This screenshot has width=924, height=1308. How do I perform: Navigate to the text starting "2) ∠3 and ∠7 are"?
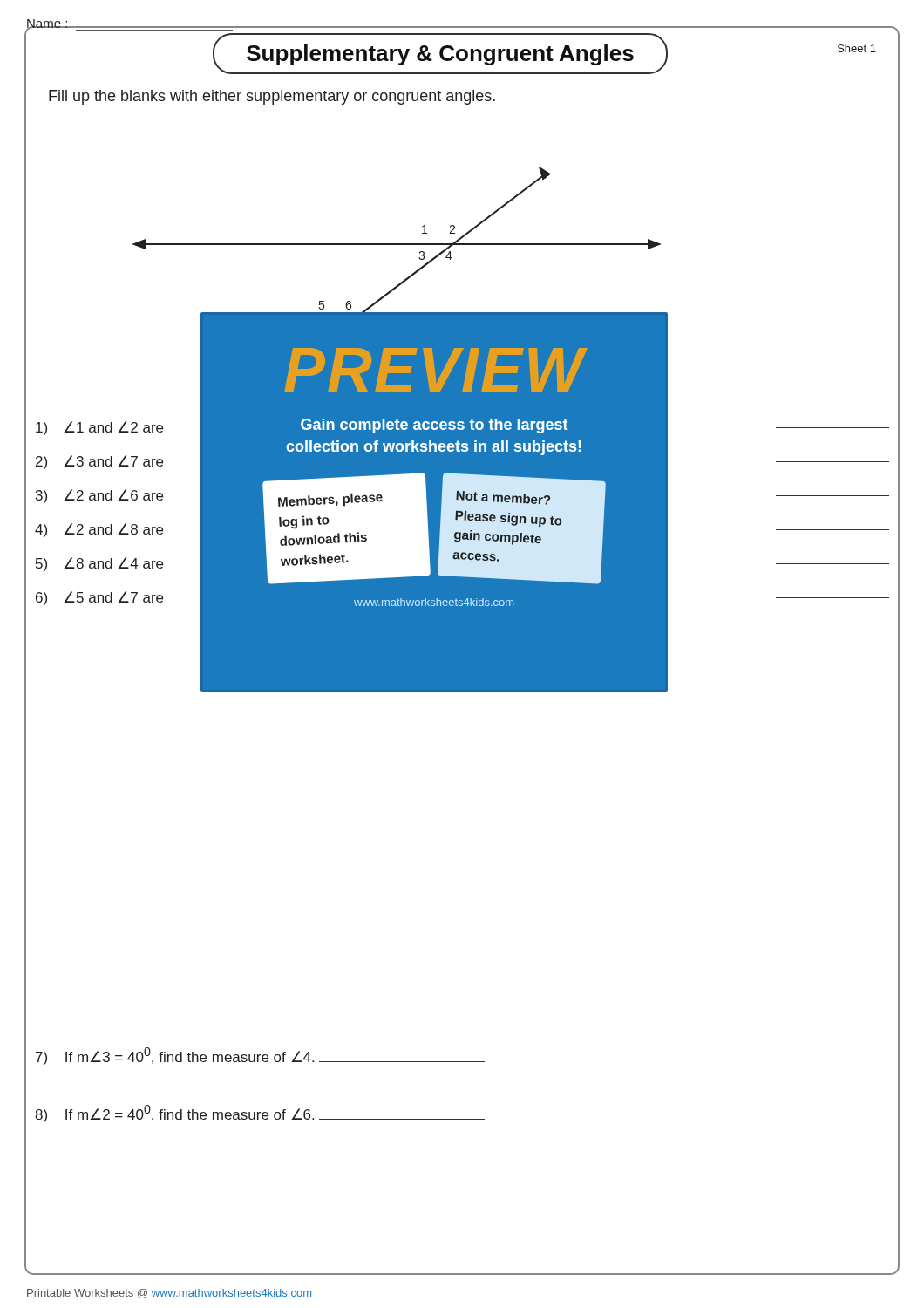462,462
